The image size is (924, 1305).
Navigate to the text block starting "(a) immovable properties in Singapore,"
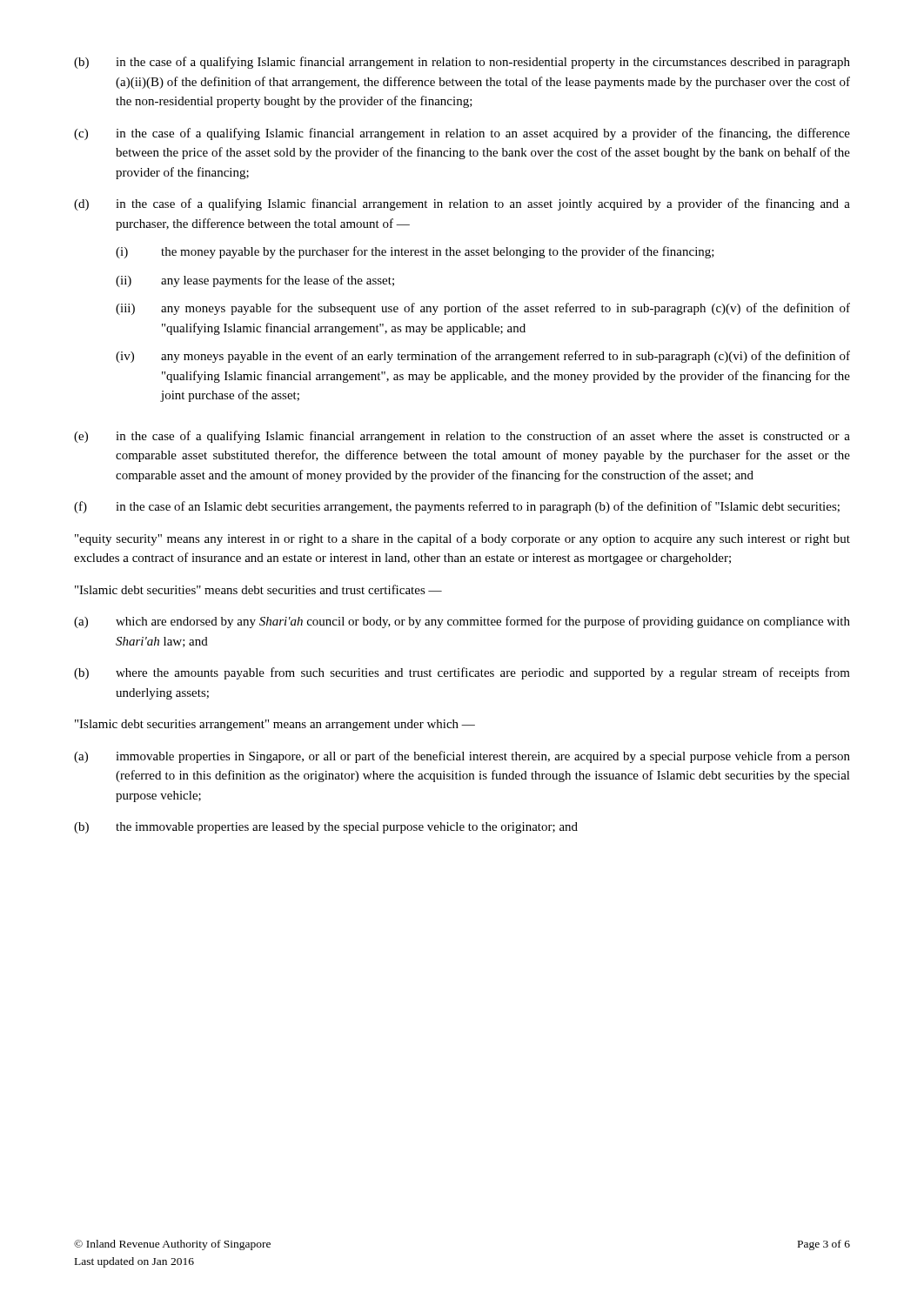[462, 775]
